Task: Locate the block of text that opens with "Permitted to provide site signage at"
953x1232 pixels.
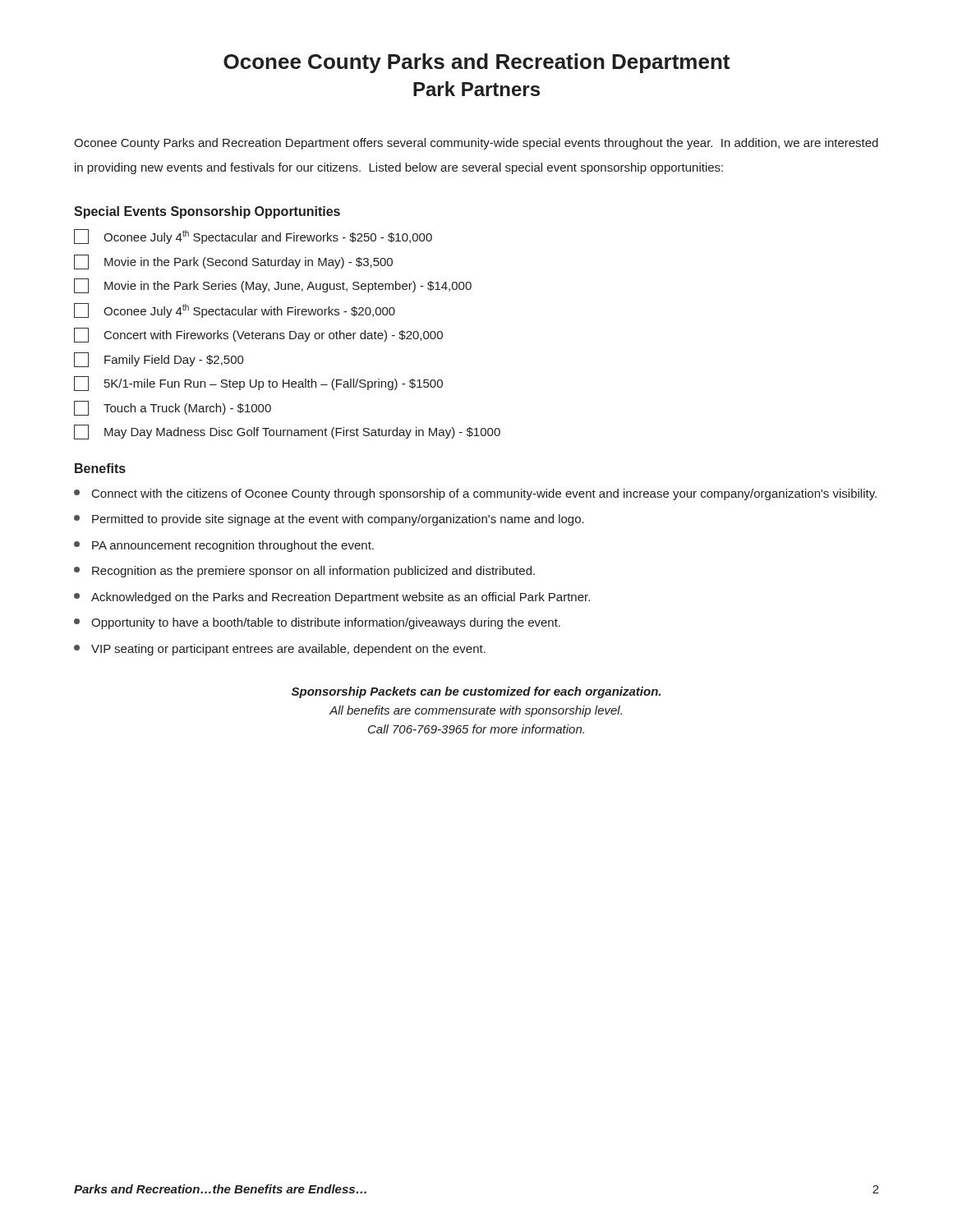Action: click(x=329, y=519)
